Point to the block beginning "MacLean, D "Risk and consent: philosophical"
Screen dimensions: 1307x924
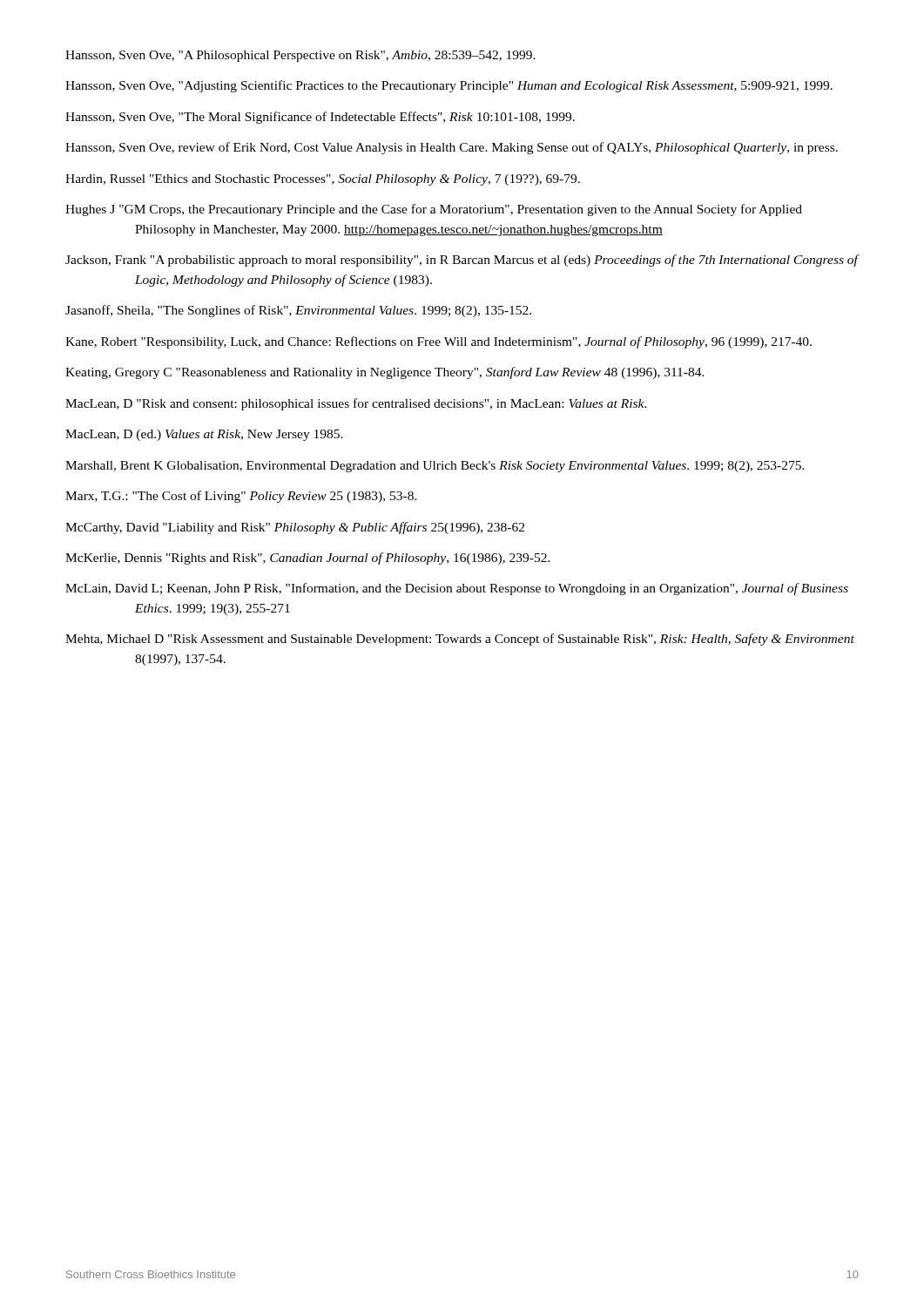pyautogui.click(x=356, y=403)
